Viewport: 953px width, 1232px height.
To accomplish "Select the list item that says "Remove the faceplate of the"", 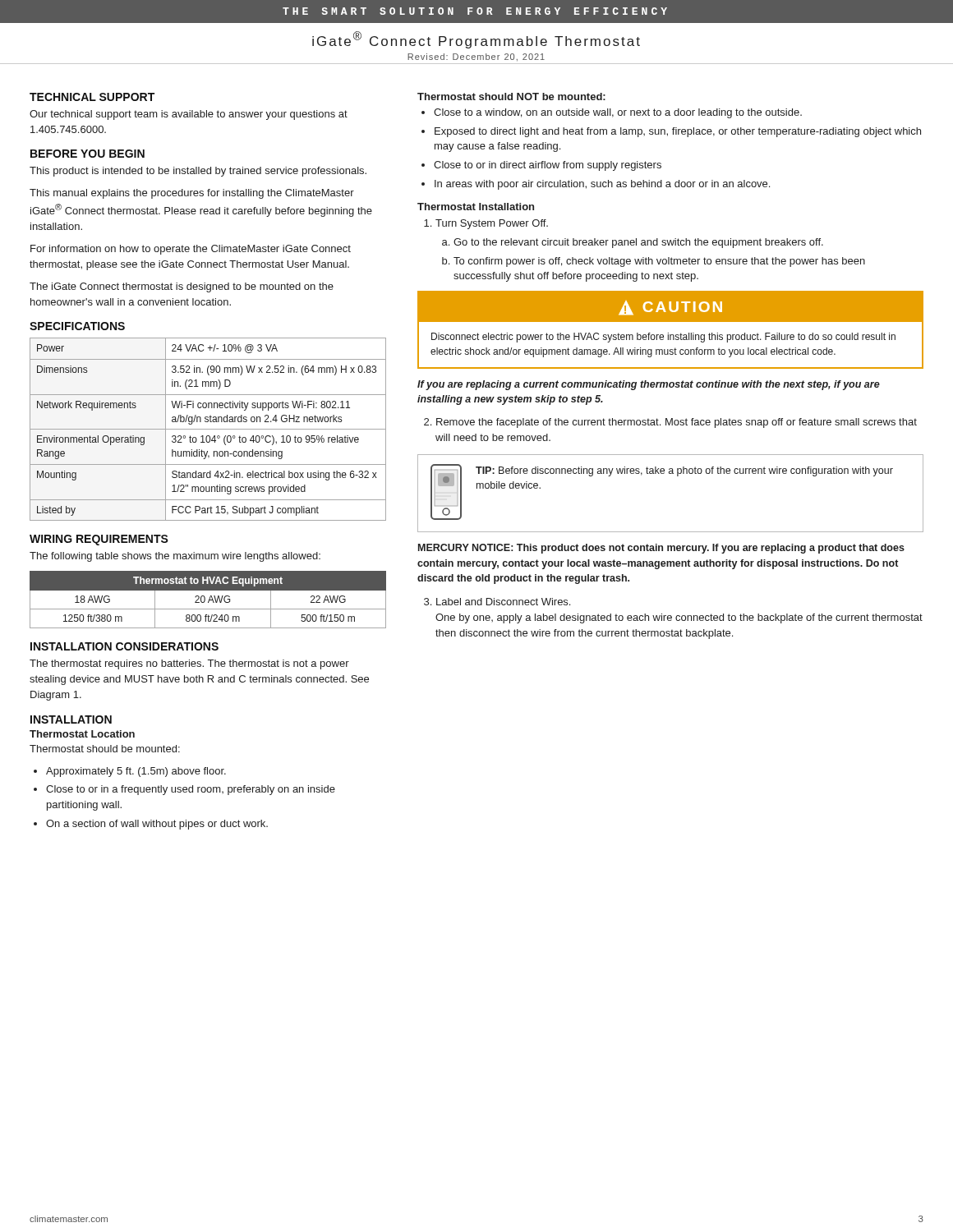I will (676, 430).
